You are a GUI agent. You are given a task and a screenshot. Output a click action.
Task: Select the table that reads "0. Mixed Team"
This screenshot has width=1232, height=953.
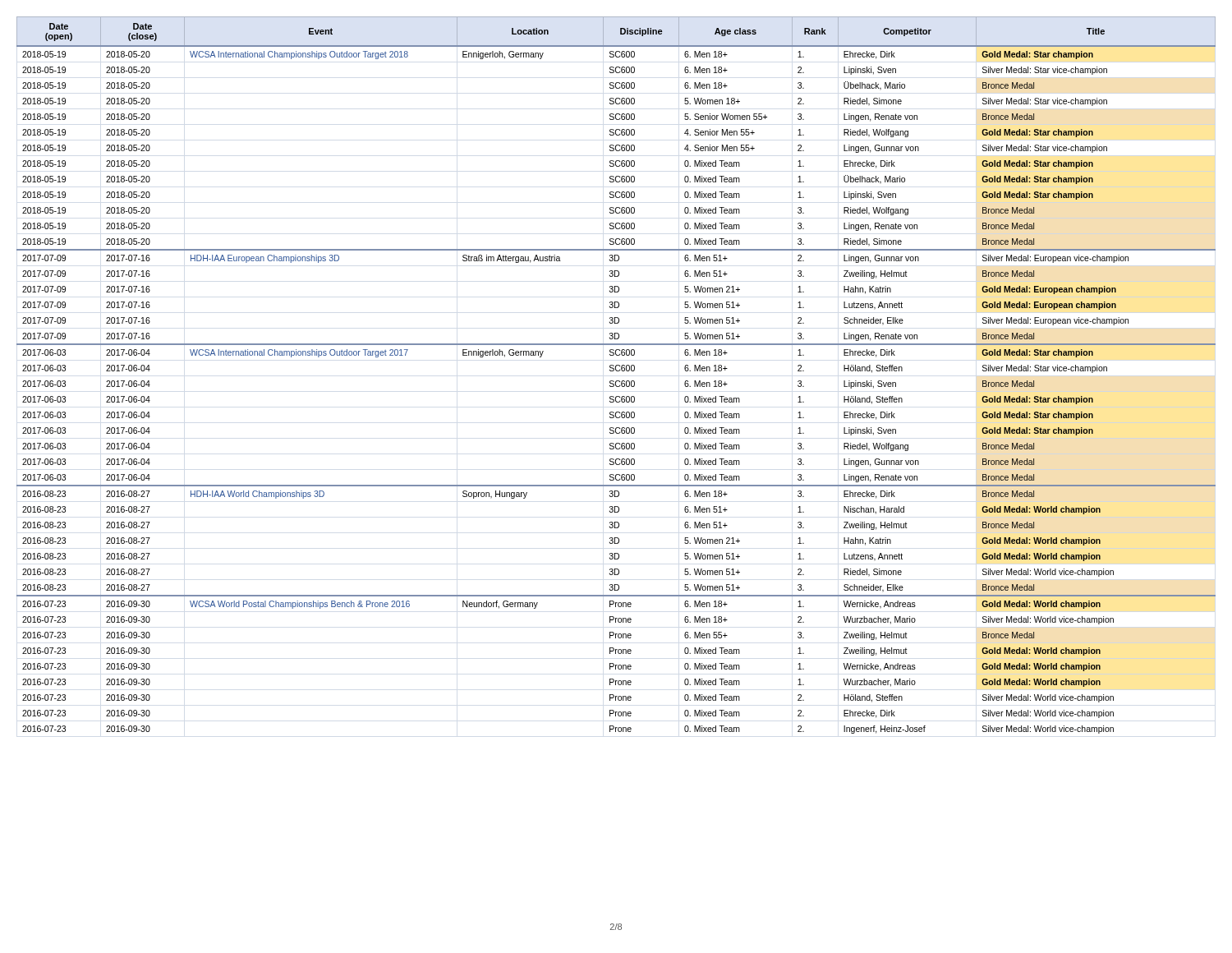click(x=616, y=377)
